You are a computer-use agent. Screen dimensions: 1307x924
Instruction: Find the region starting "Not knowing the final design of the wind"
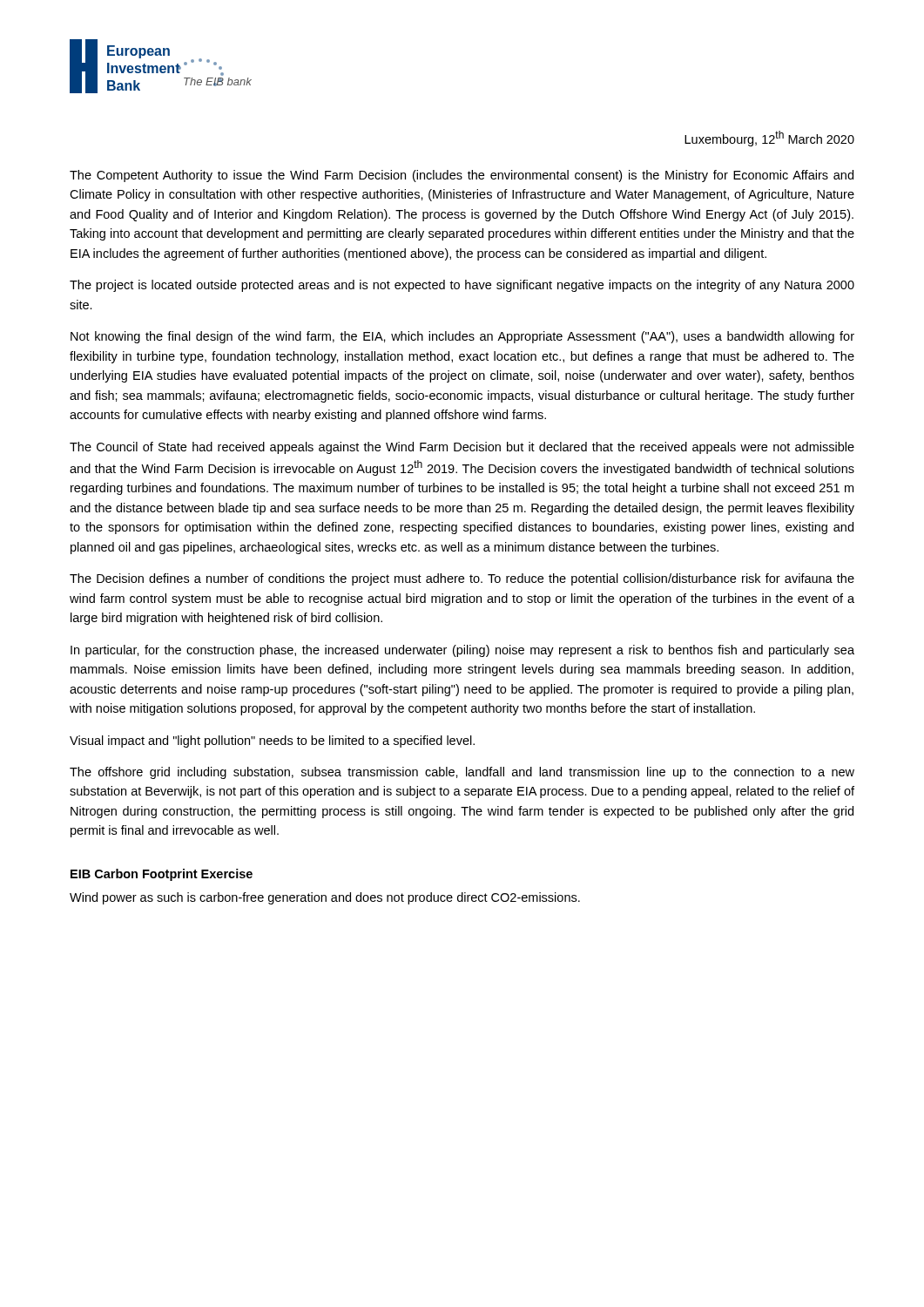[x=462, y=376]
